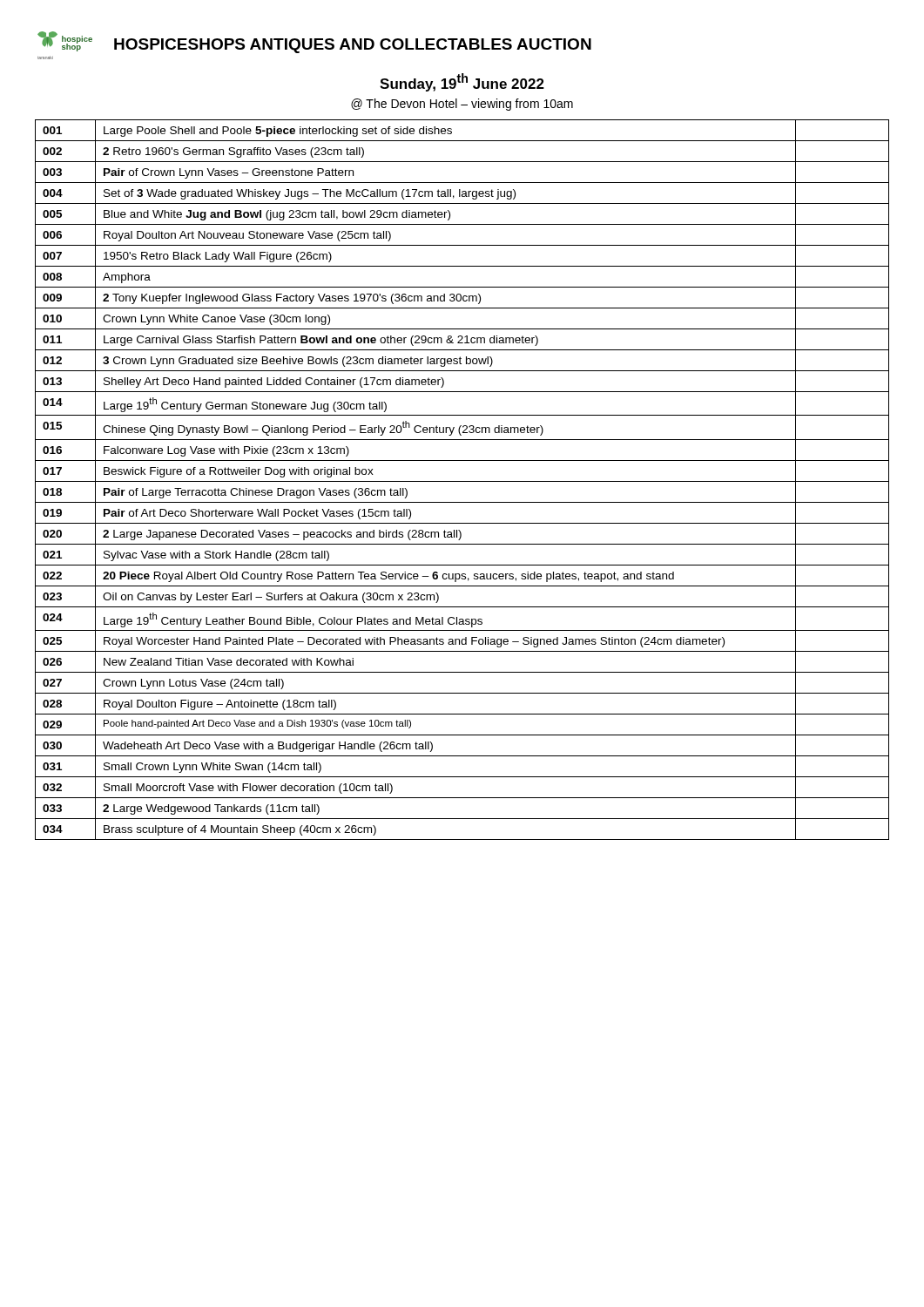
Task: Find the table that mentions "2 Large Wedgewood"
Action: 462,480
